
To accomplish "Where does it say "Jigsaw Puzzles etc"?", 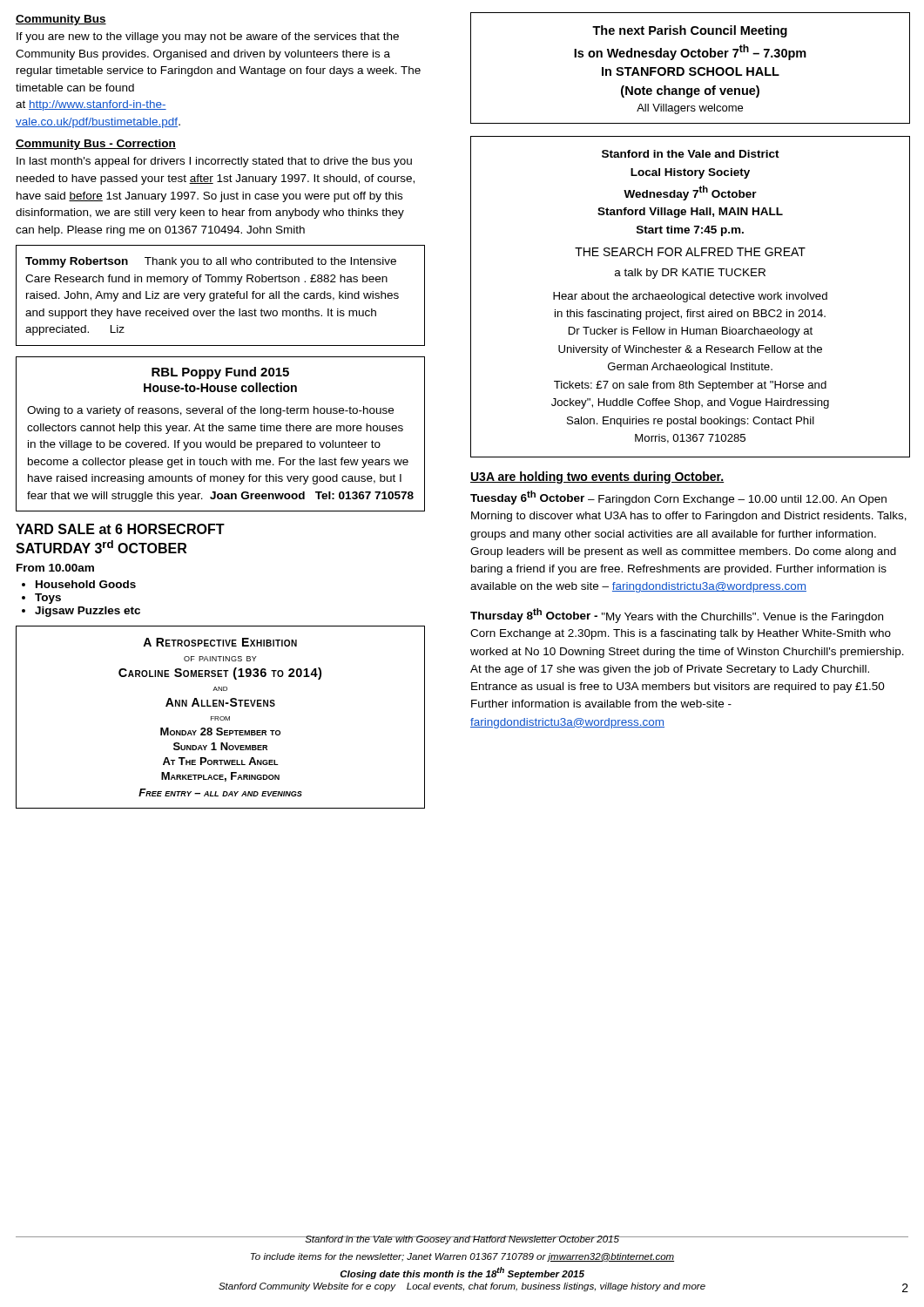I will point(88,612).
